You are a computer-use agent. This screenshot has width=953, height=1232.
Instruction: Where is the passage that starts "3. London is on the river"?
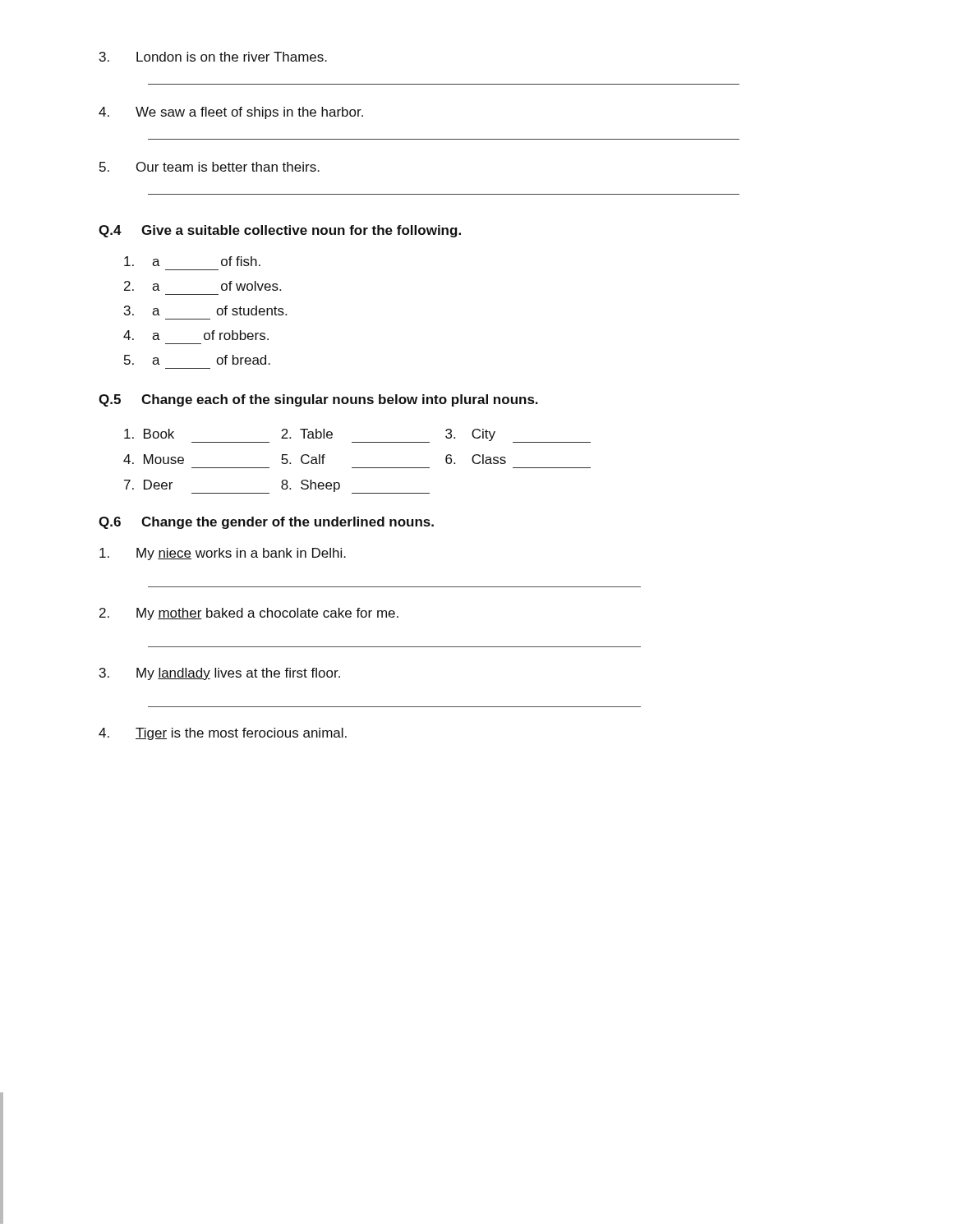[213, 57]
